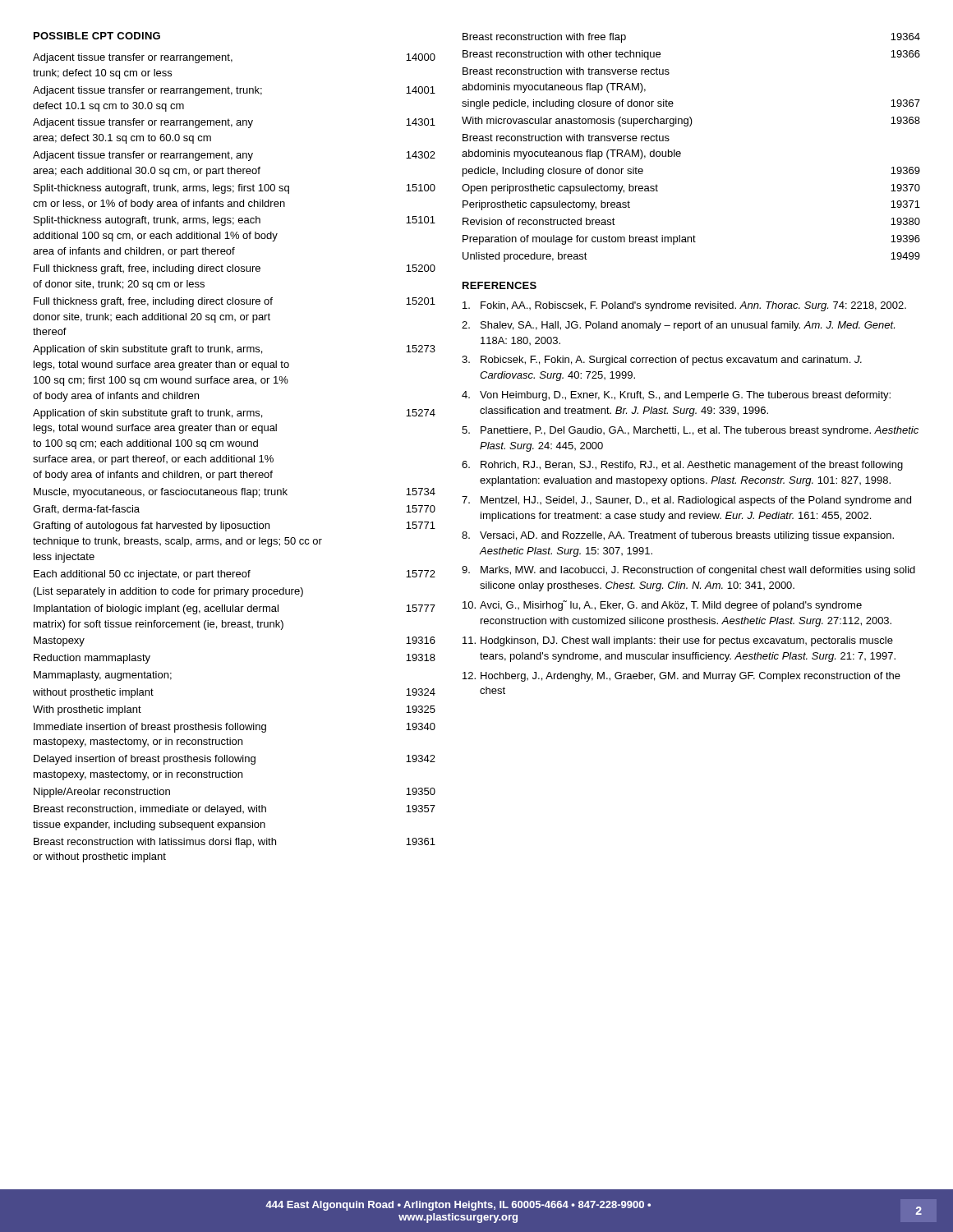The width and height of the screenshot is (953, 1232).
Task: Click on the list item containing "(List separately in addition to code for primary"
Action: coord(168,591)
